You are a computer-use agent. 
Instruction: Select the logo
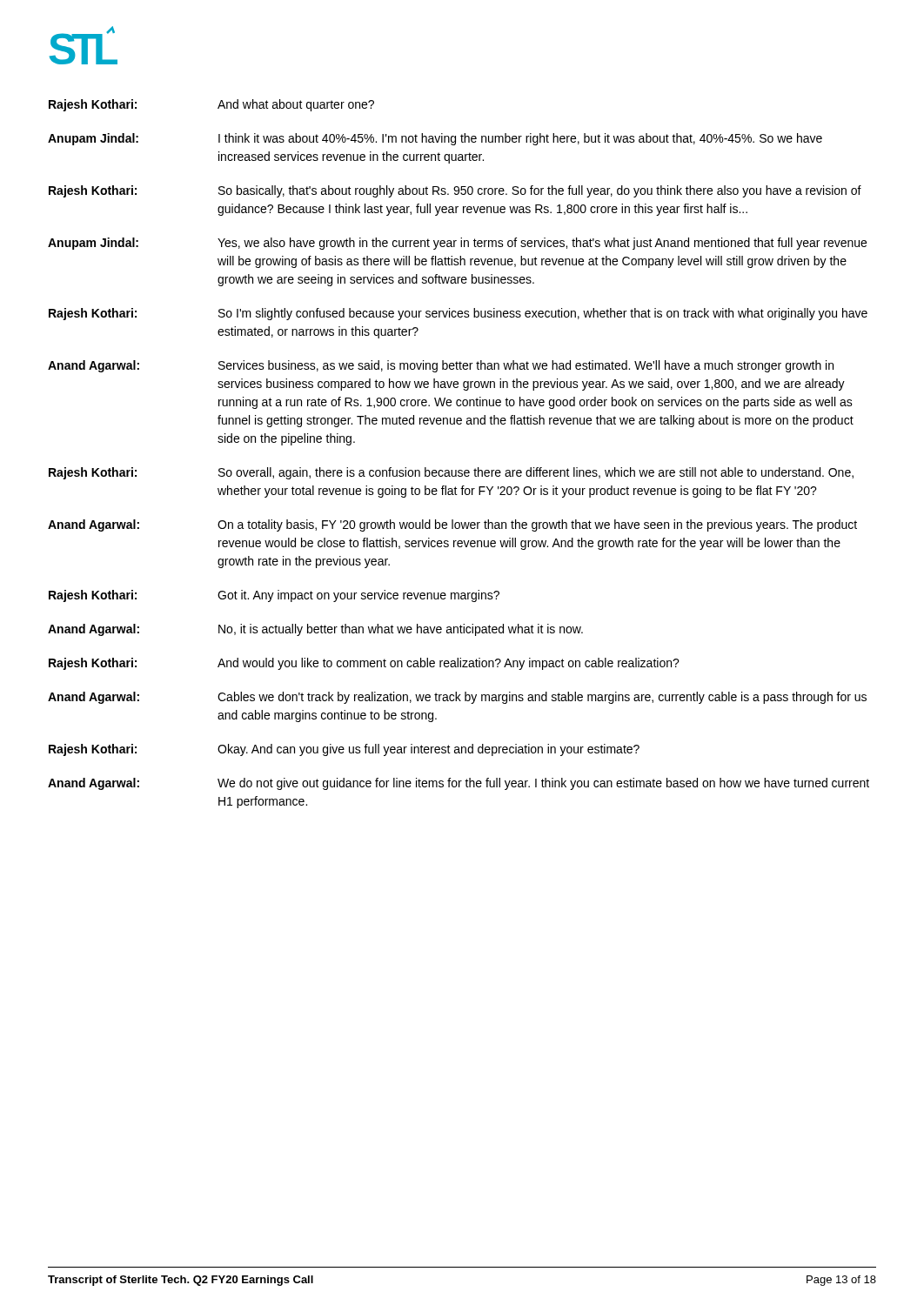[83, 50]
